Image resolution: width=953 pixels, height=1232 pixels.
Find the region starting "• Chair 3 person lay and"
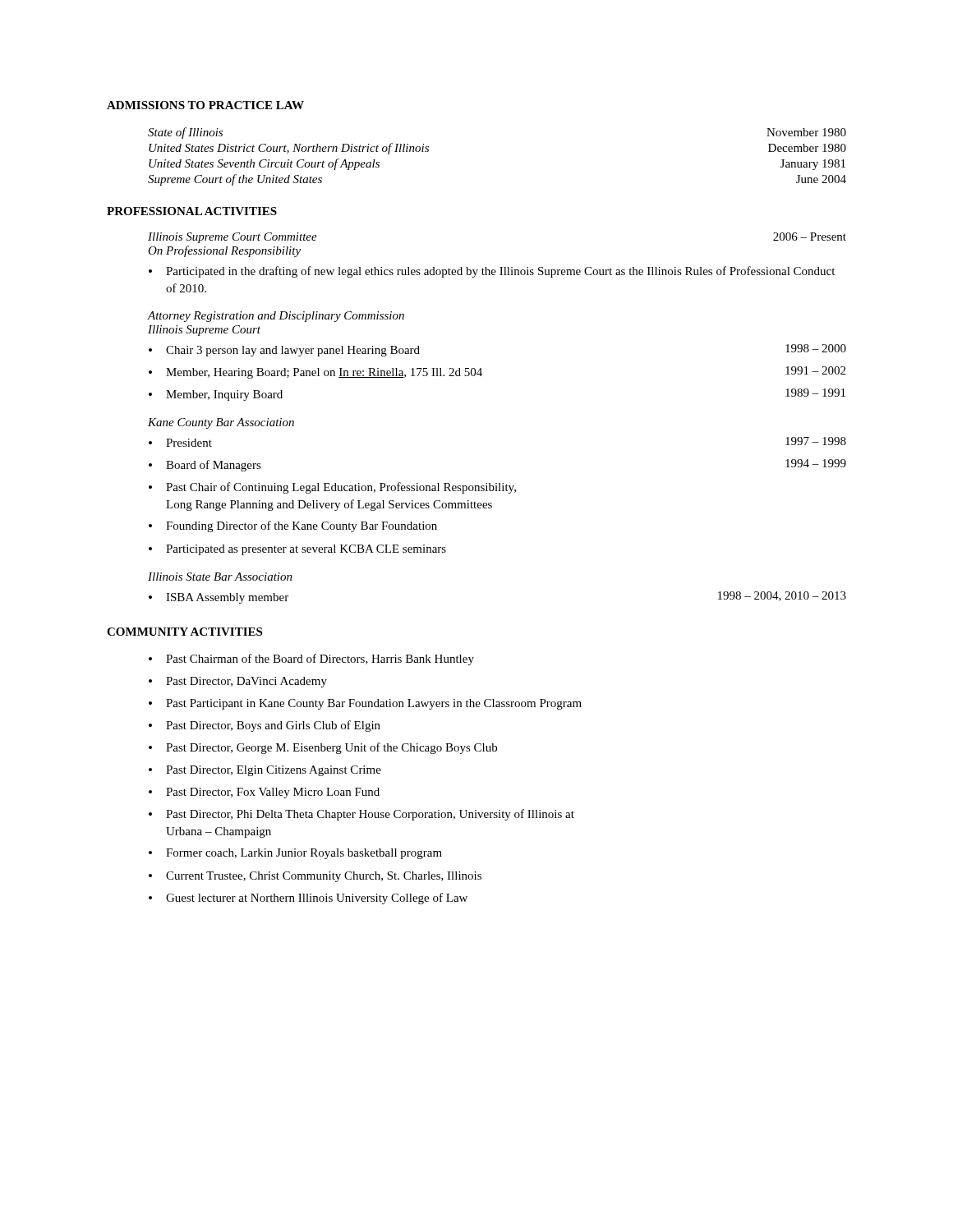(x=297, y=350)
